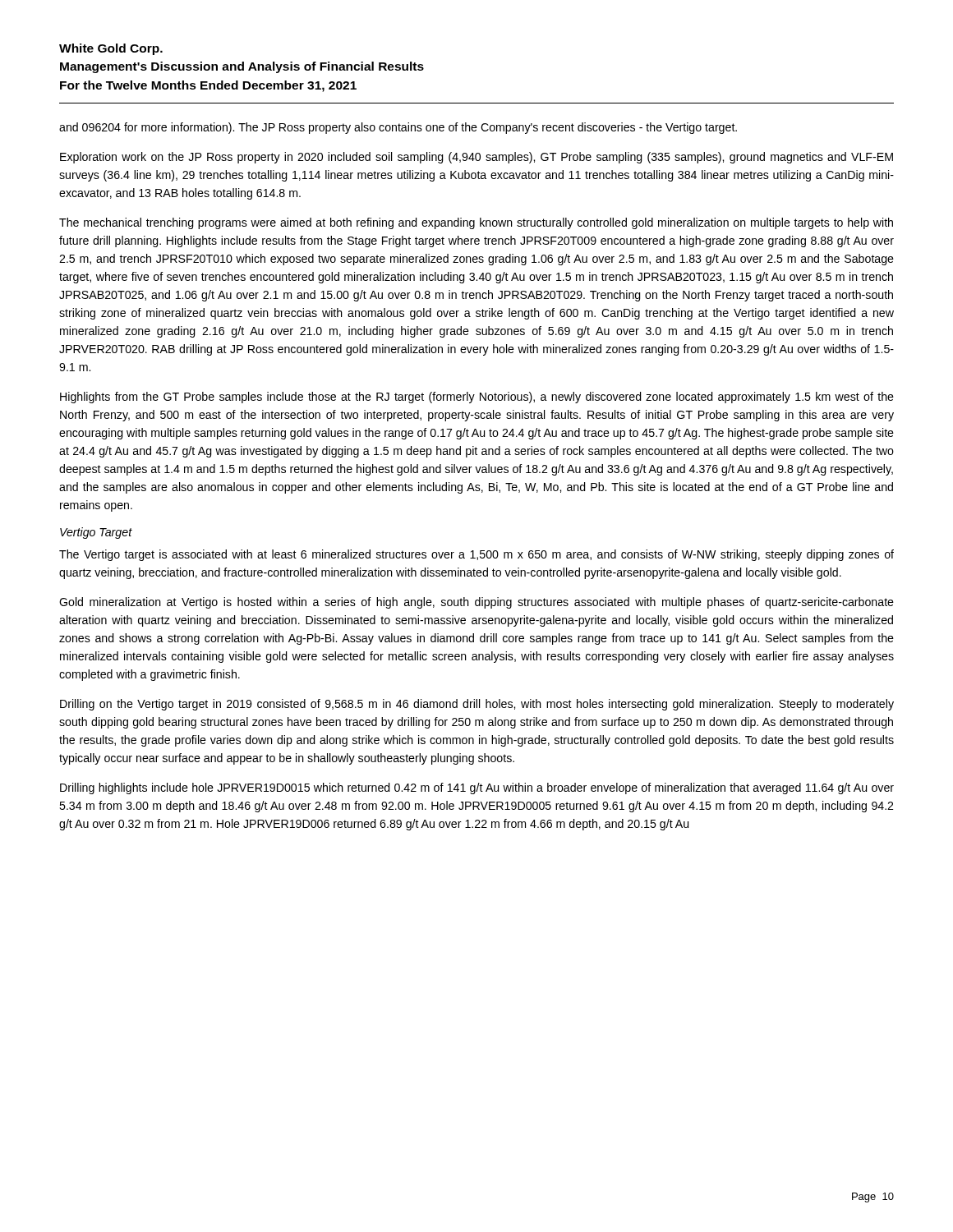Viewport: 953px width, 1232px height.
Task: Point to the region starting "Vertigo Target"
Action: click(x=95, y=533)
